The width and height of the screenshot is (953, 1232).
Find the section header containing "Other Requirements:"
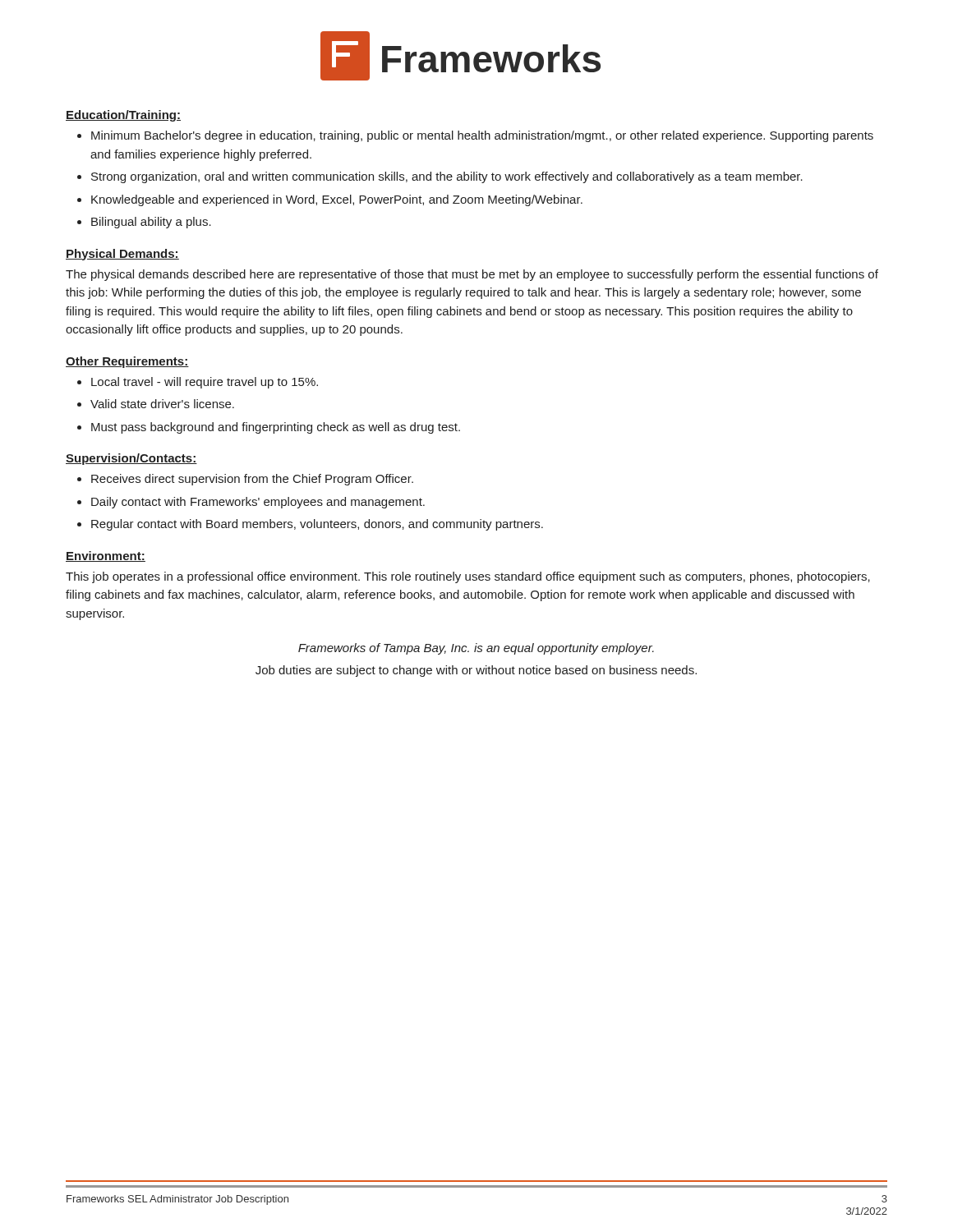[127, 361]
